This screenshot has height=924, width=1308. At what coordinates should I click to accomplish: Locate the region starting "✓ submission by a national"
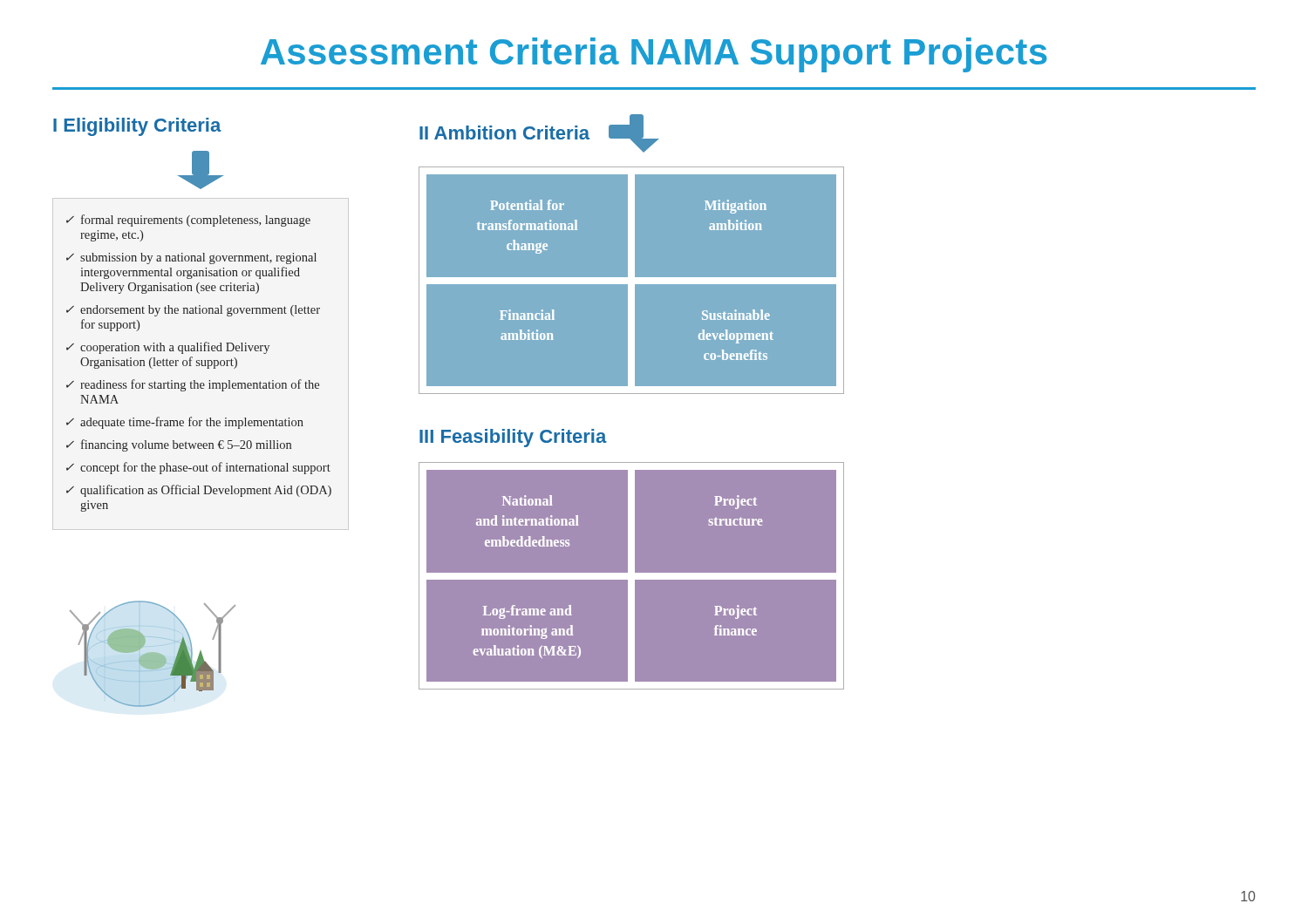(199, 272)
